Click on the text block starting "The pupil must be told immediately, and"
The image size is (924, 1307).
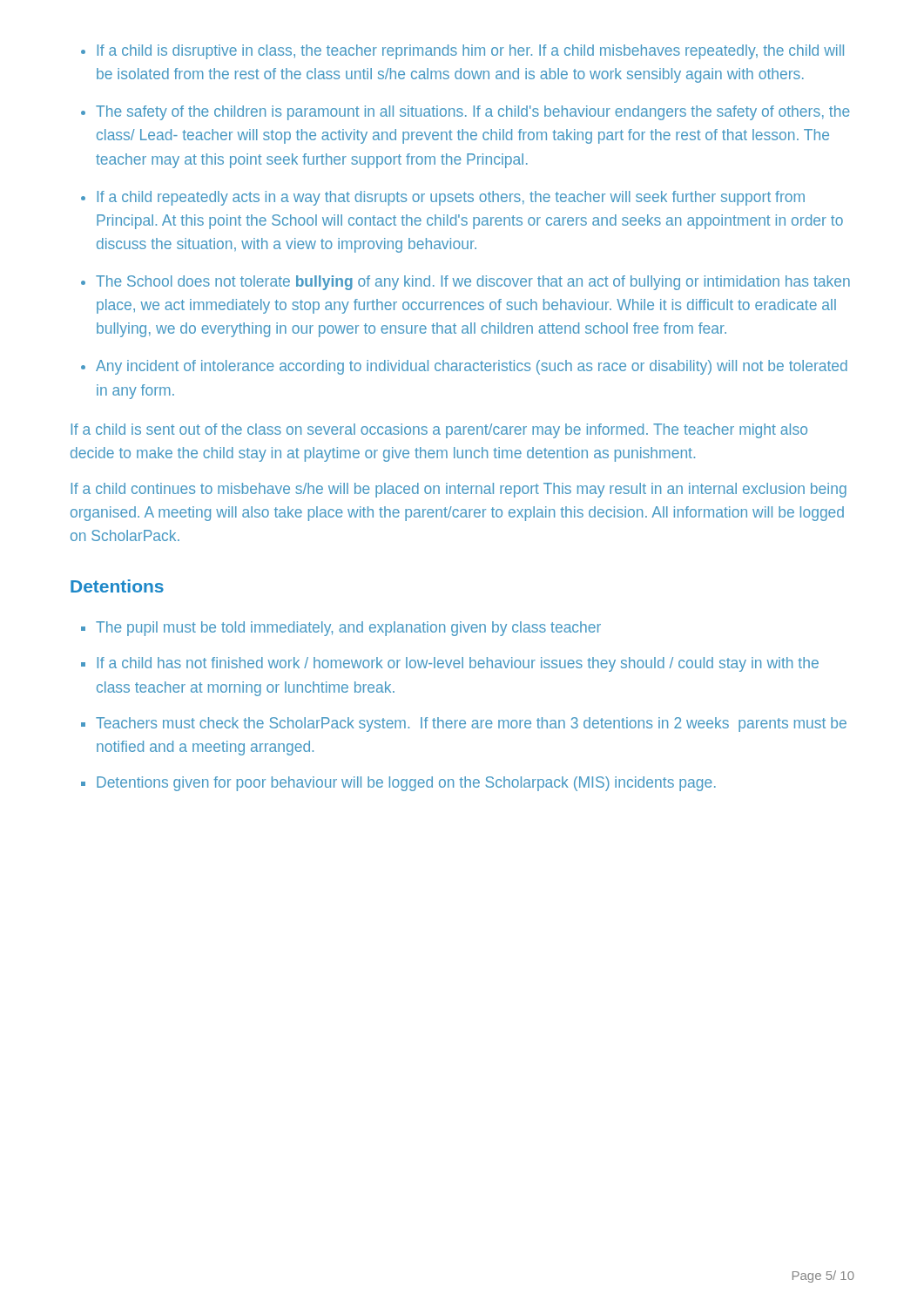(475, 628)
